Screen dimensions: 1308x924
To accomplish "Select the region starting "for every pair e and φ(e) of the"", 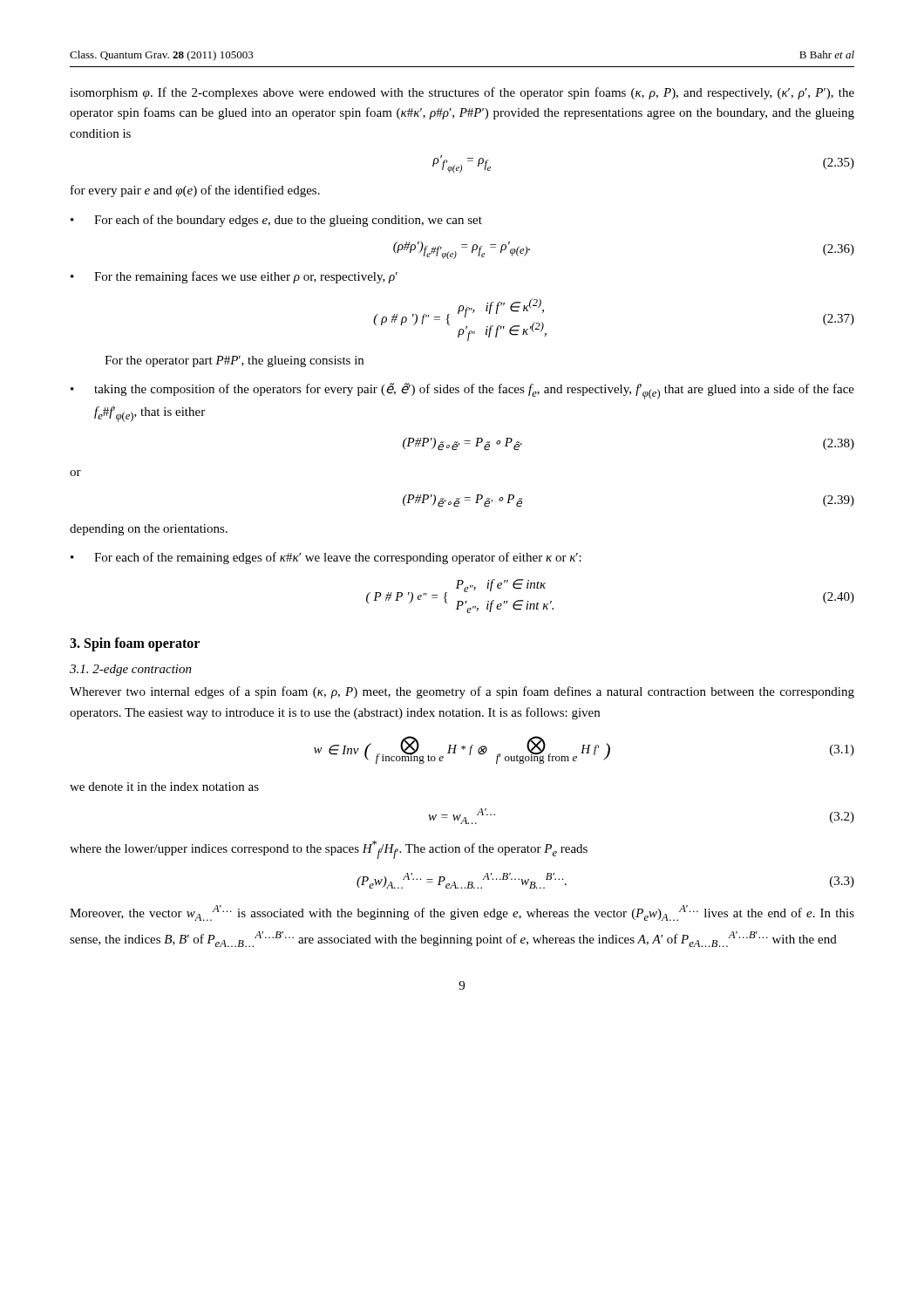I will 195,191.
